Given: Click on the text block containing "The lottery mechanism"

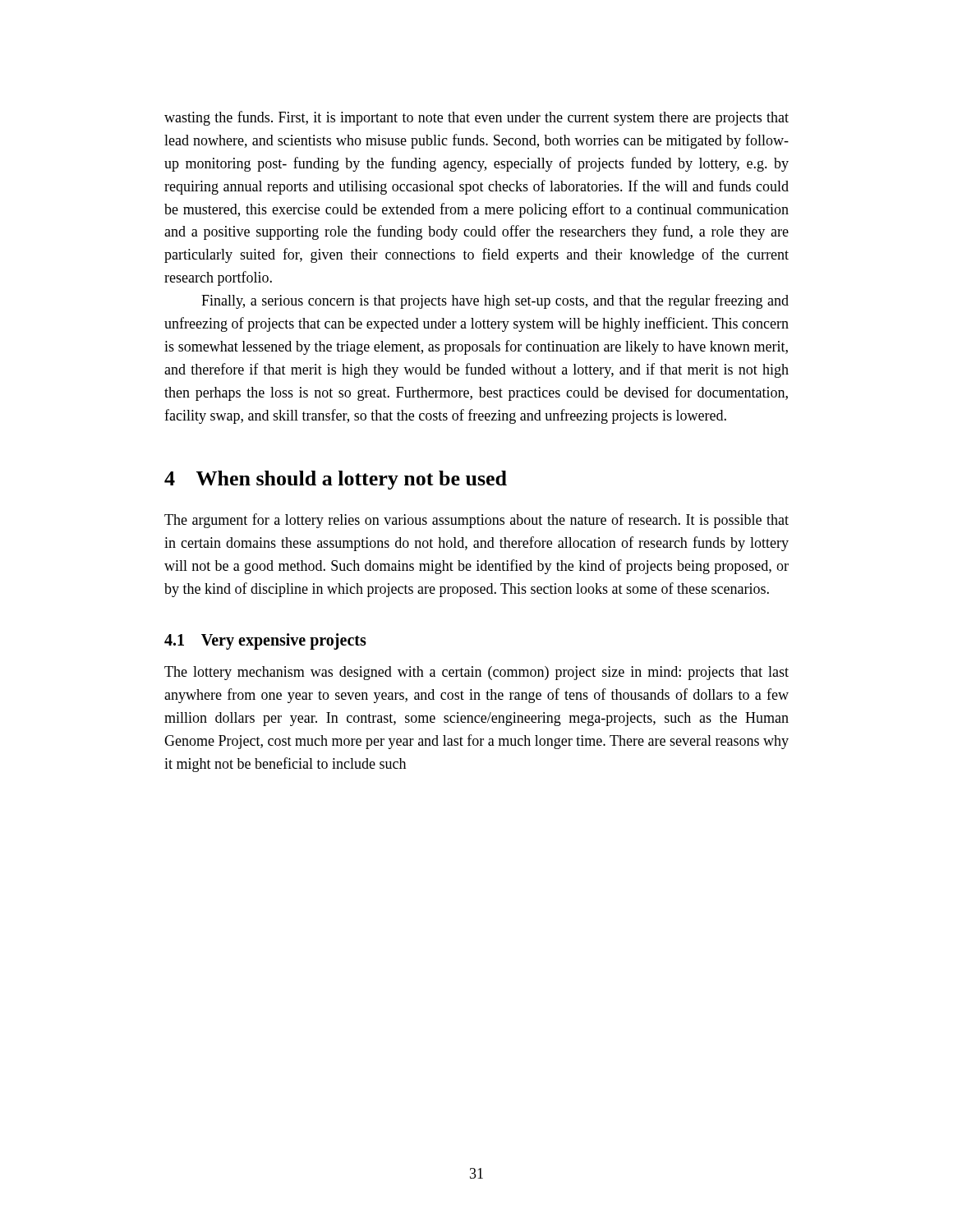Looking at the screenshot, I should tap(476, 719).
